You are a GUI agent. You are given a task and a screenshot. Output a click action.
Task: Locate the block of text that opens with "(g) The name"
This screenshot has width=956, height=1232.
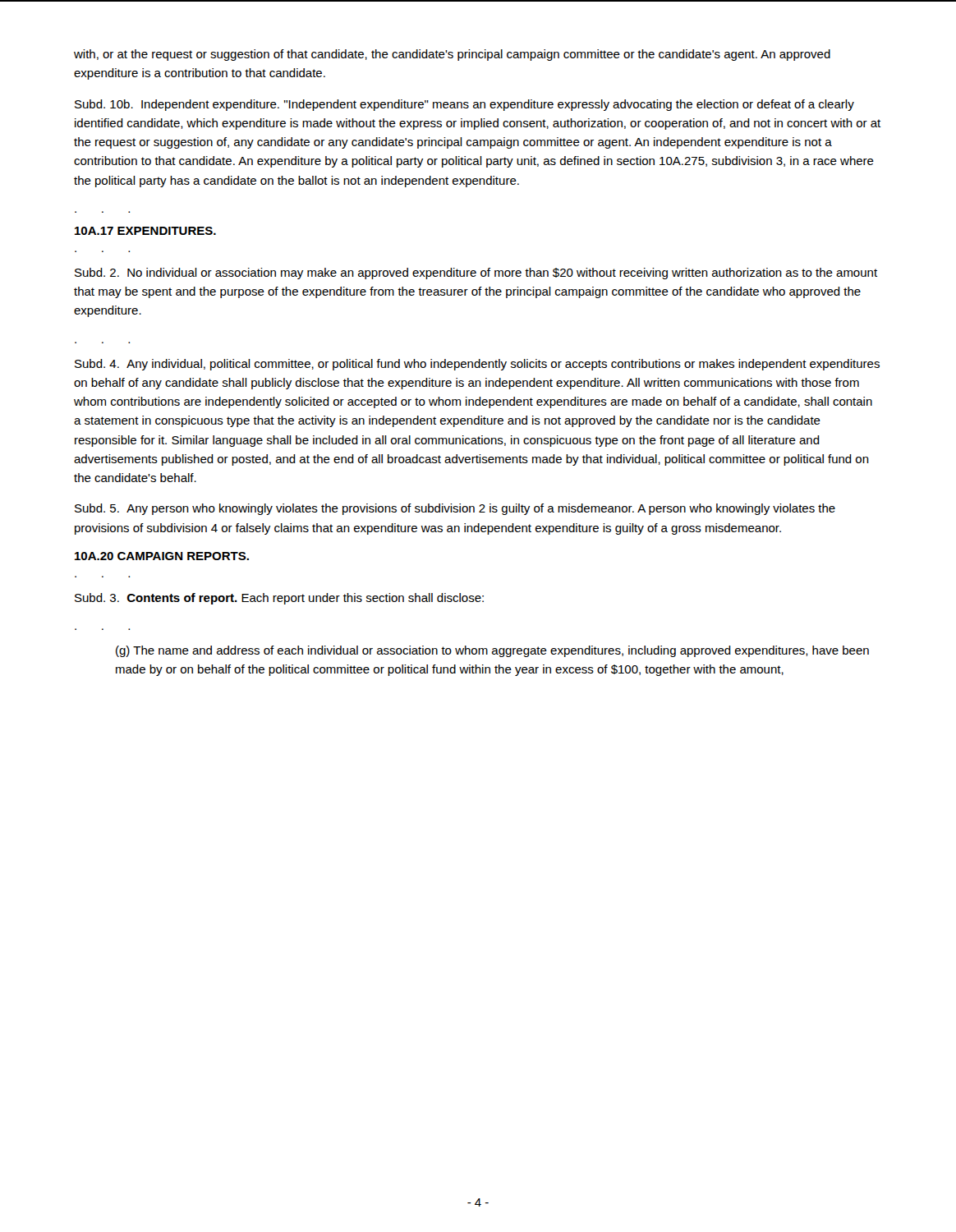pyautogui.click(x=492, y=660)
